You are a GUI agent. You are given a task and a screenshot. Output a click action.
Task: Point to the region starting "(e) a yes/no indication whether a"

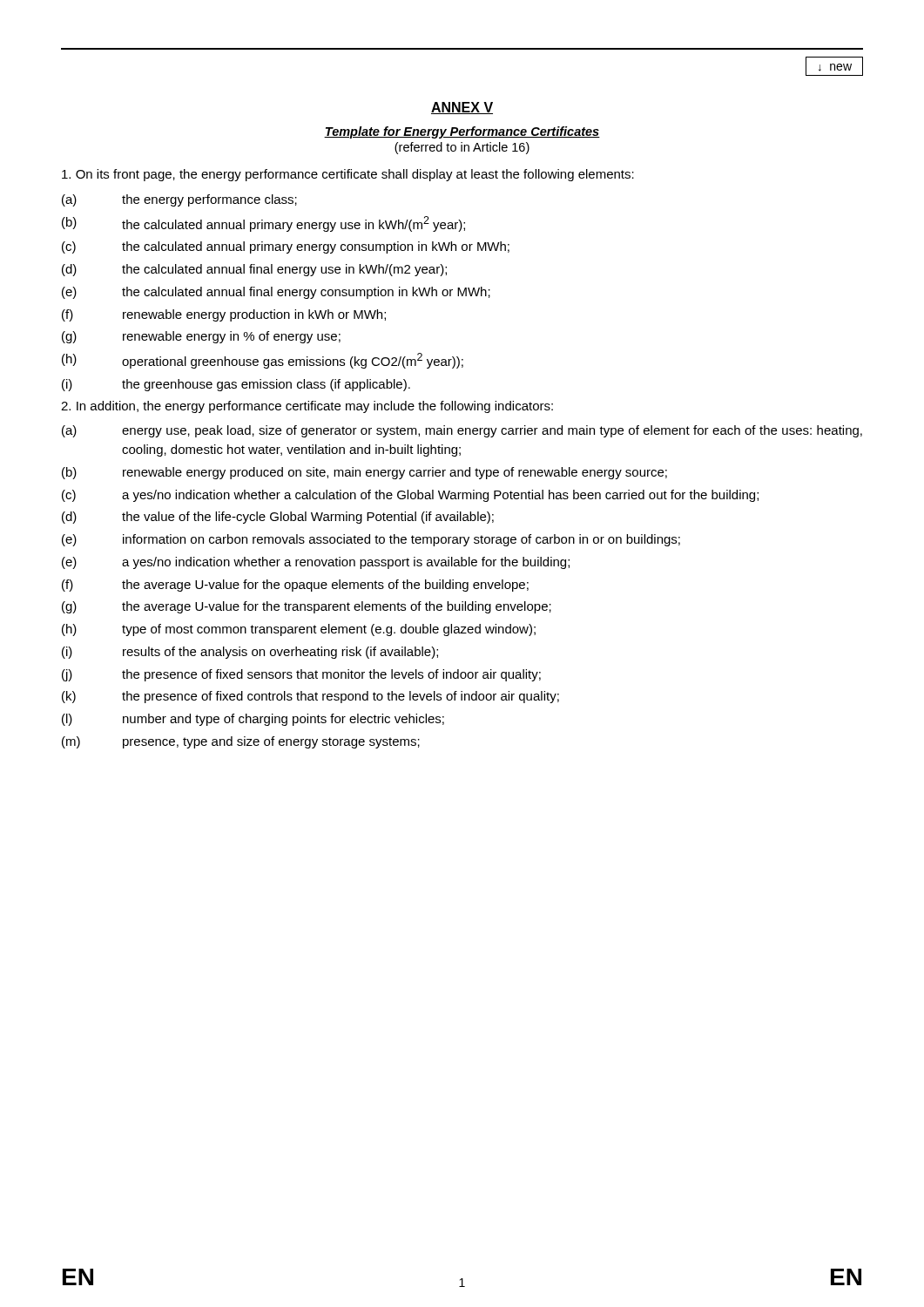[462, 562]
